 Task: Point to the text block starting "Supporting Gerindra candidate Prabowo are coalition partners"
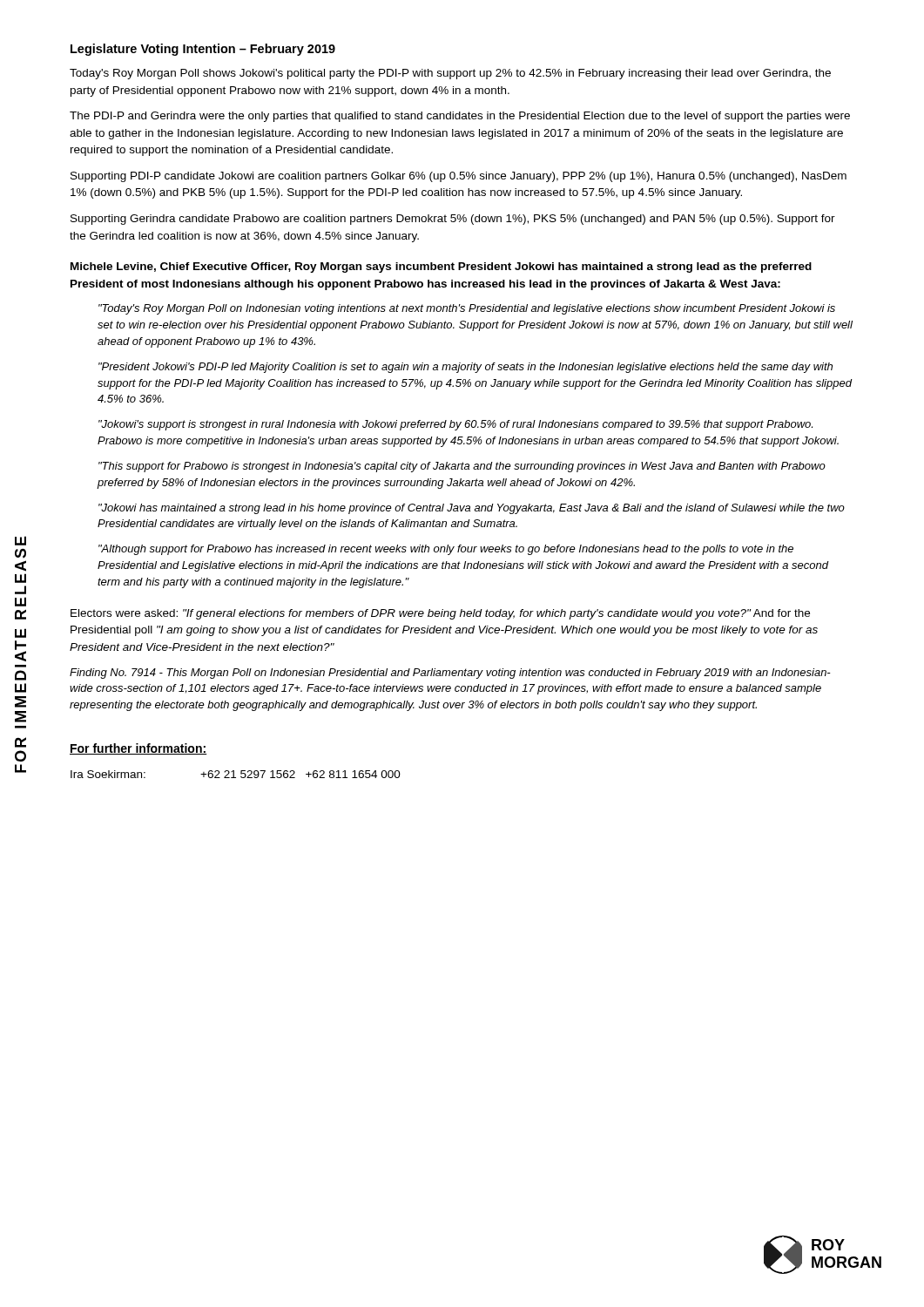coord(452,227)
